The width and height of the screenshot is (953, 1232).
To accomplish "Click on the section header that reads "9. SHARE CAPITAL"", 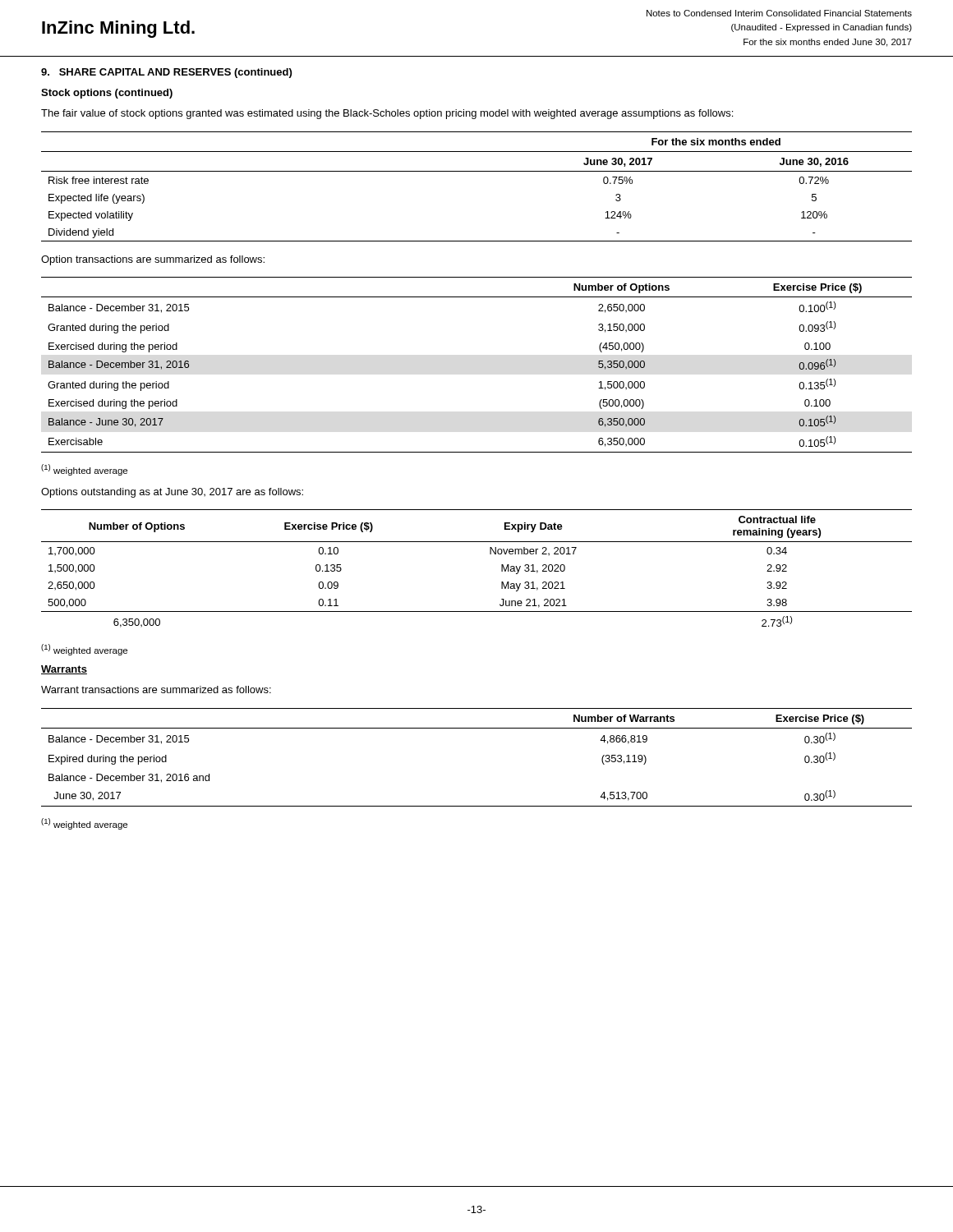I will [167, 72].
